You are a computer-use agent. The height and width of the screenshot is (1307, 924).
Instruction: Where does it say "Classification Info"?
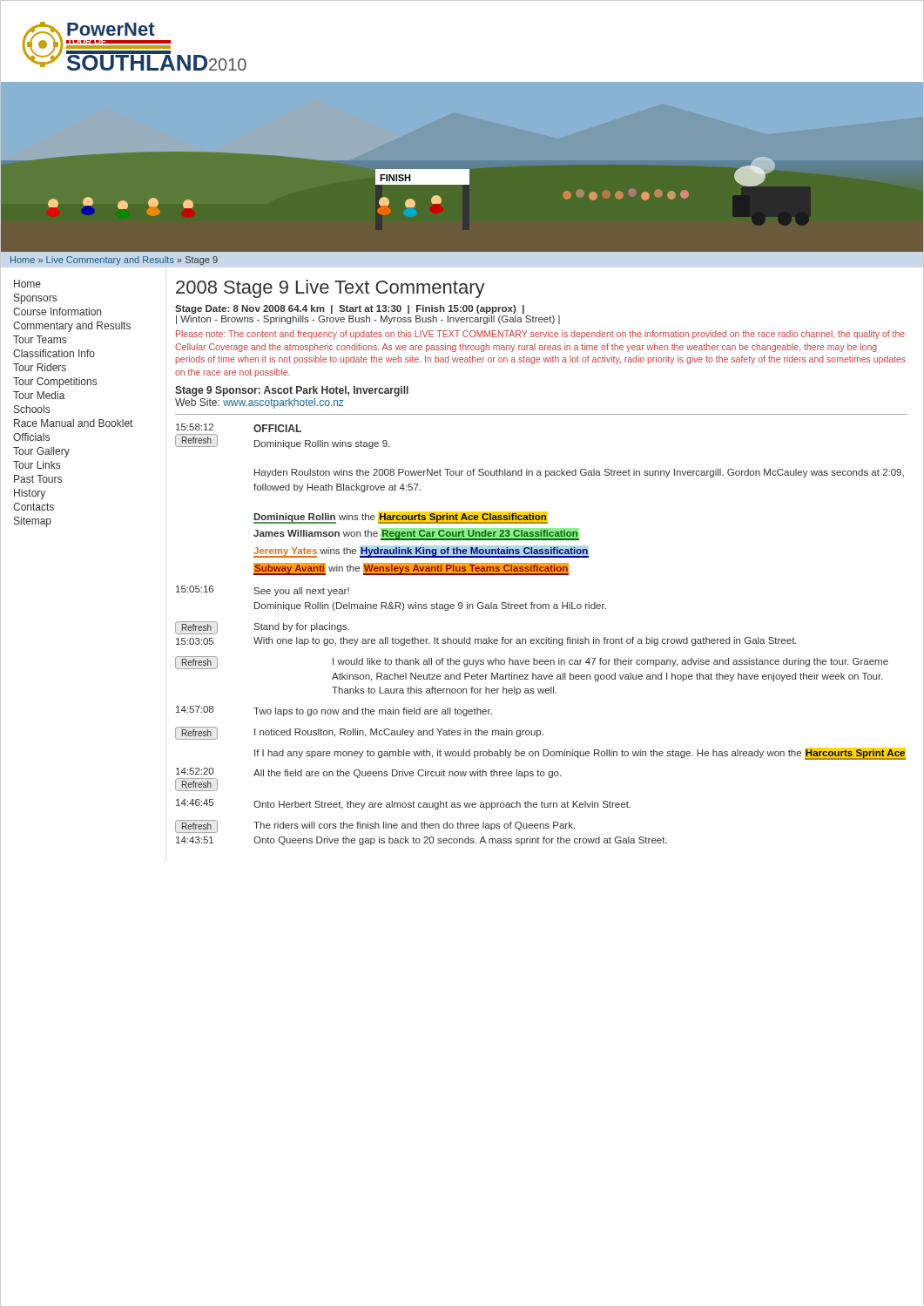[x=54, y=354]
